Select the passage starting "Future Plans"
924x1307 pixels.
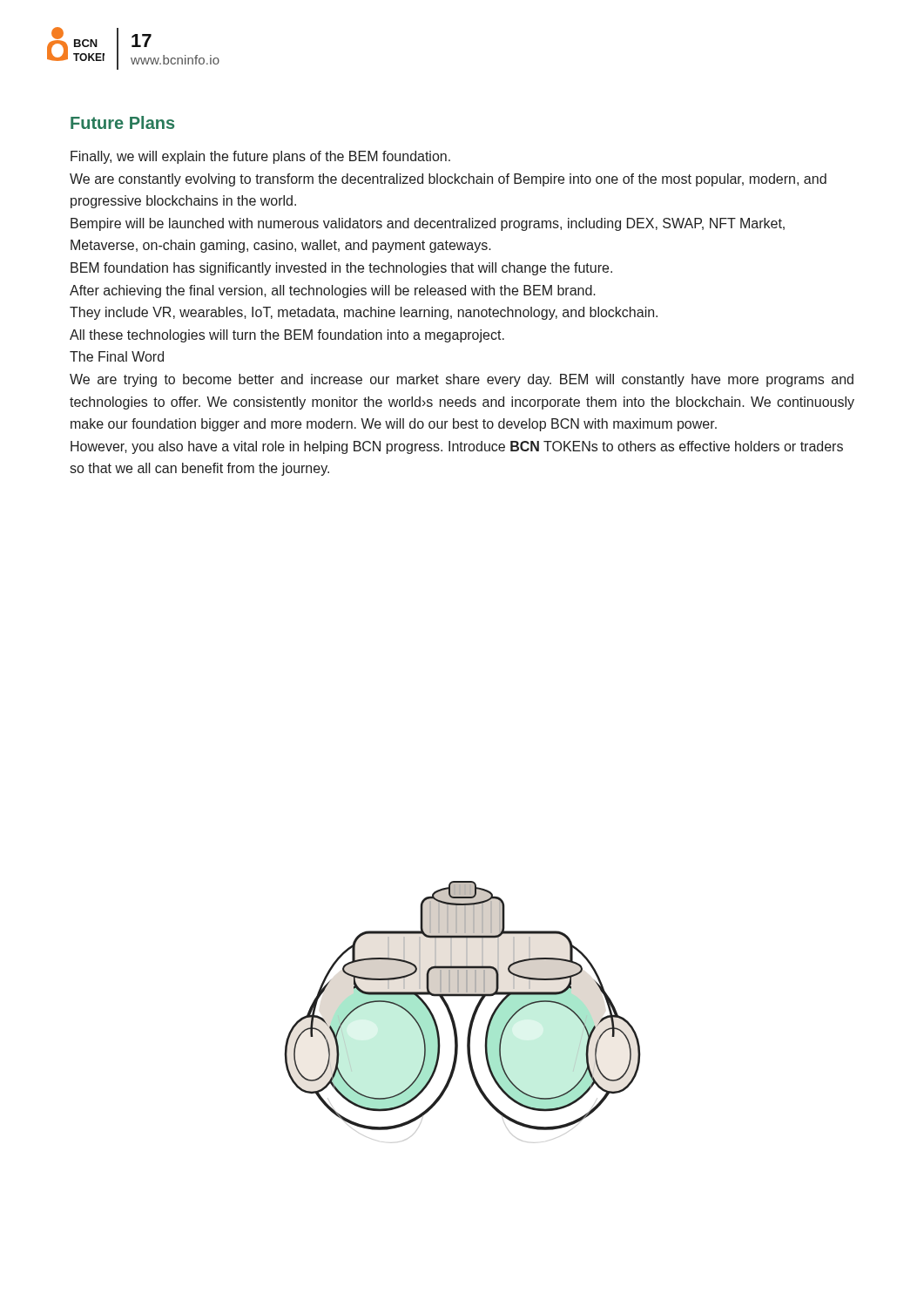122,123
